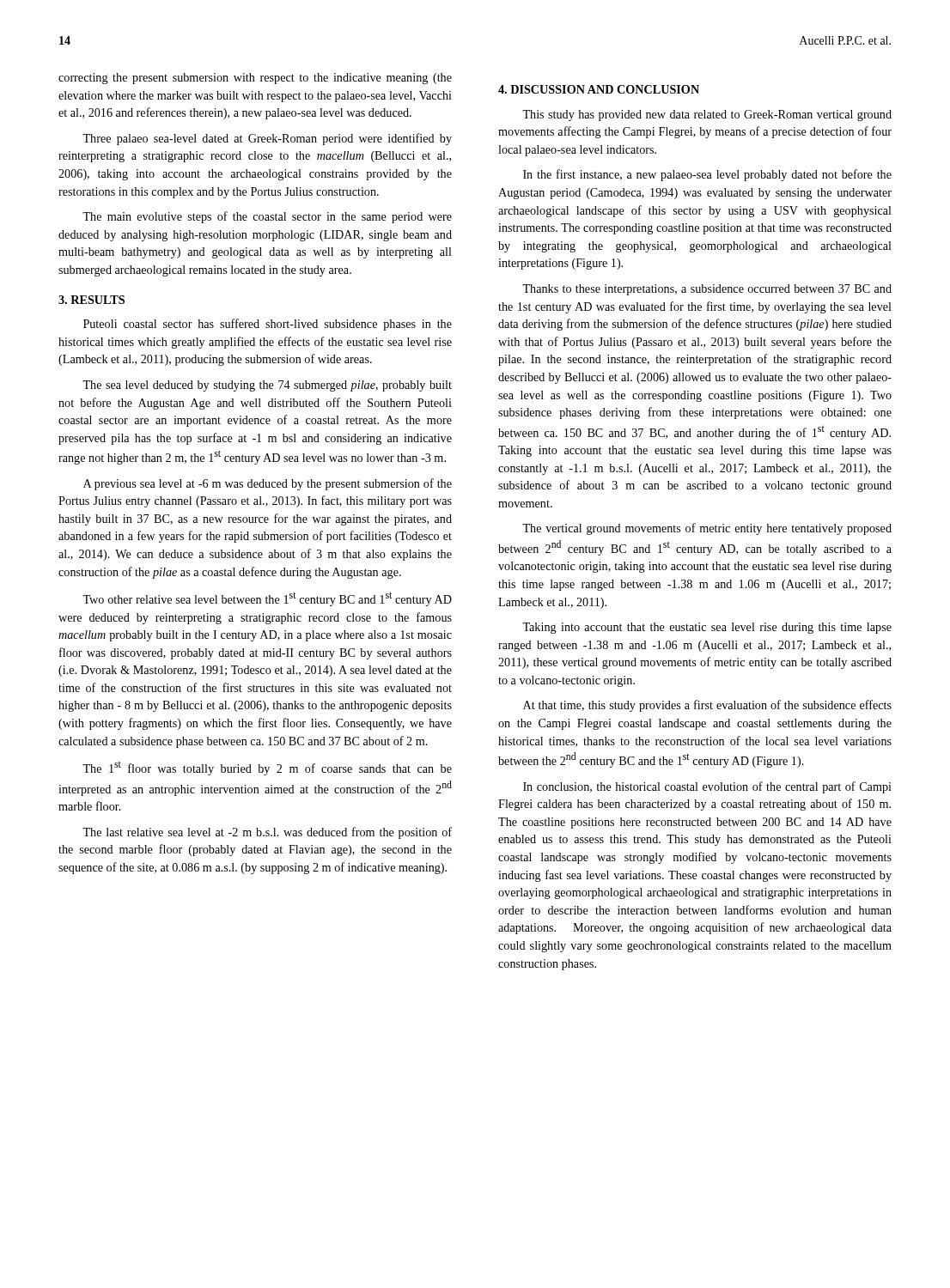
Task: Click on the section header that says "3. RESULTS"
Action: point(92,299)
